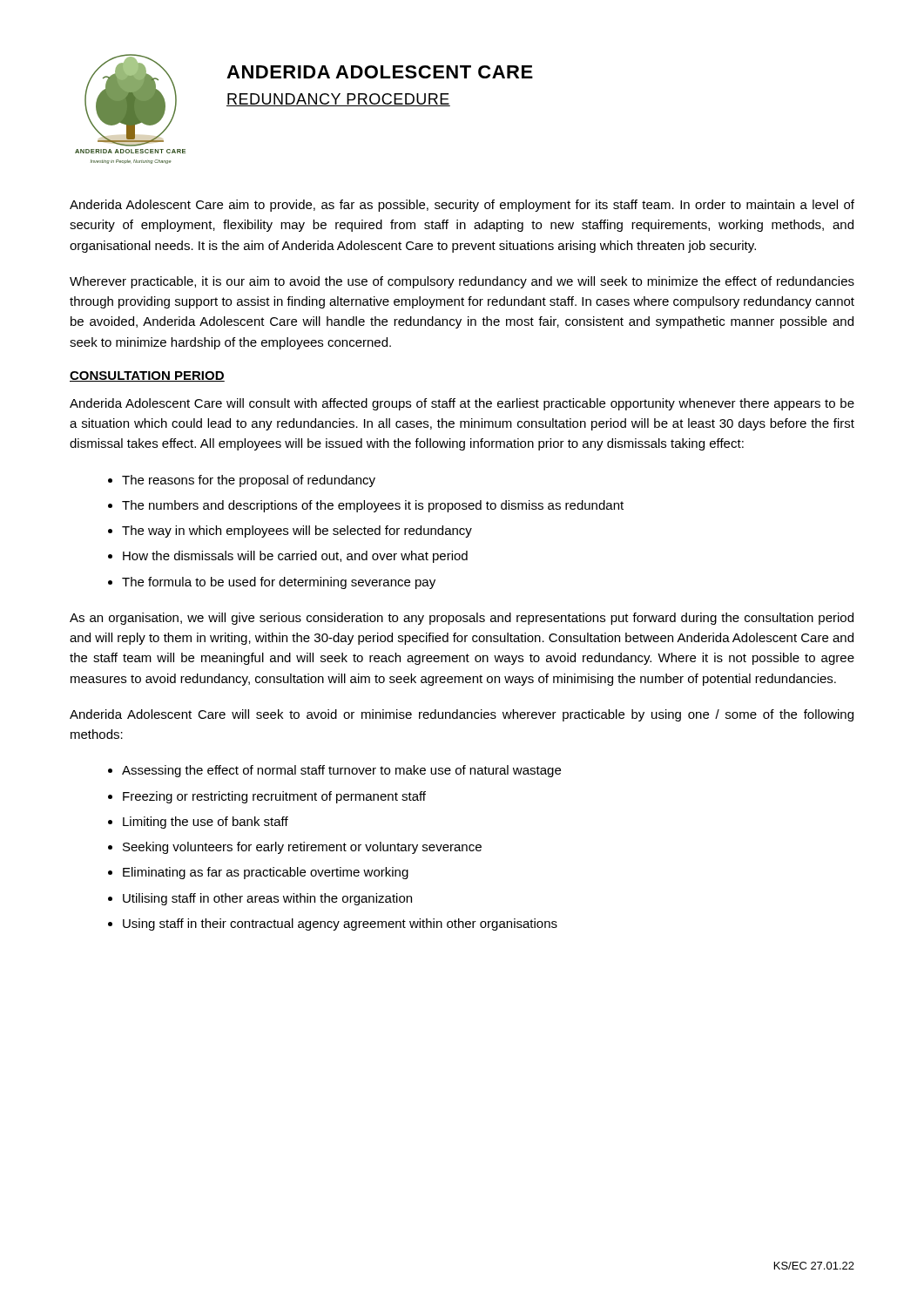This screenshot has height=1307, width=924.
Task: Click on the text block that reads "Anderida Adolescent Care will consult with"
Action: tap(462, 423)
